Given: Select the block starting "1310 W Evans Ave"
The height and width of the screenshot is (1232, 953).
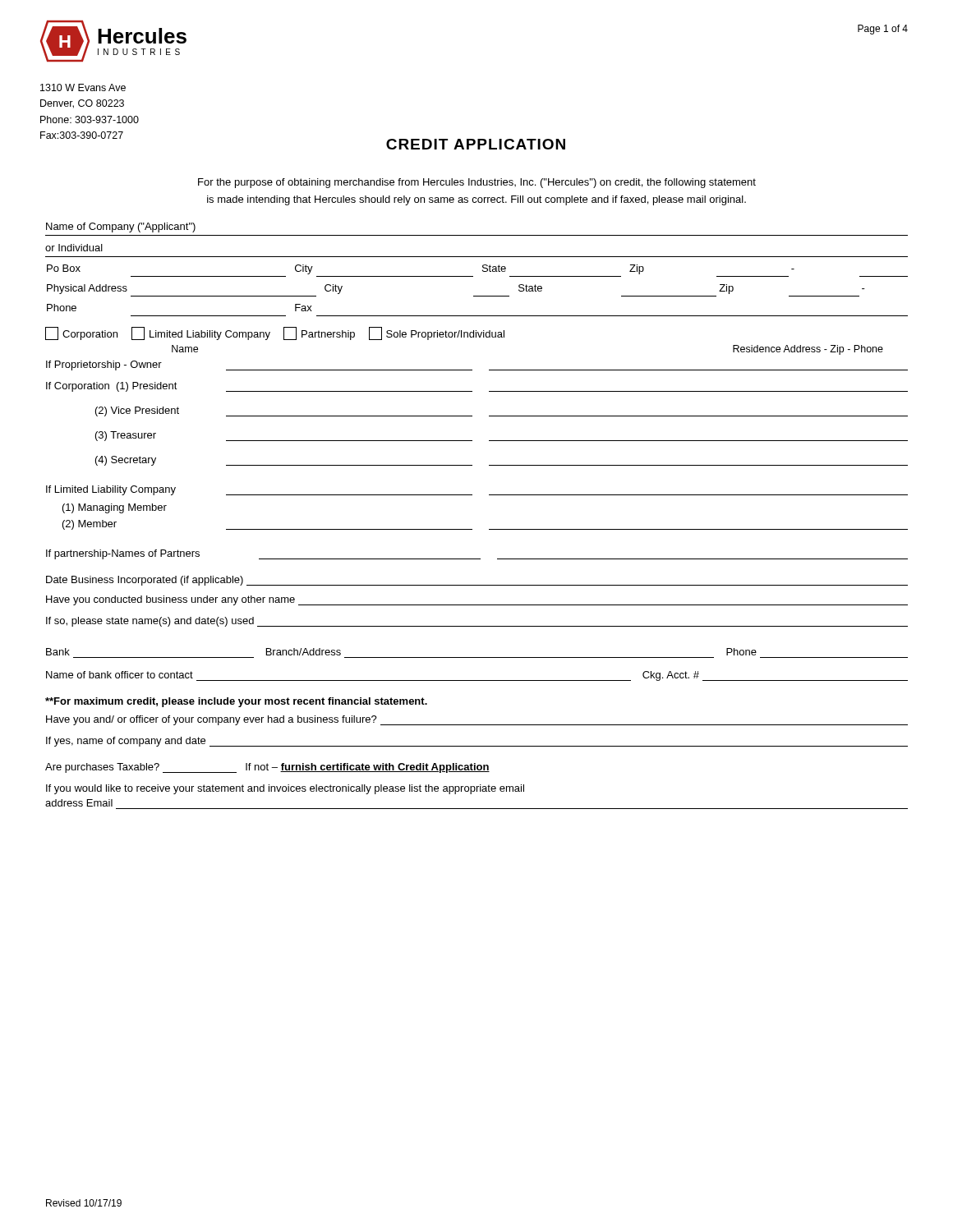Looking at the screenshot, I should point(89,112).
